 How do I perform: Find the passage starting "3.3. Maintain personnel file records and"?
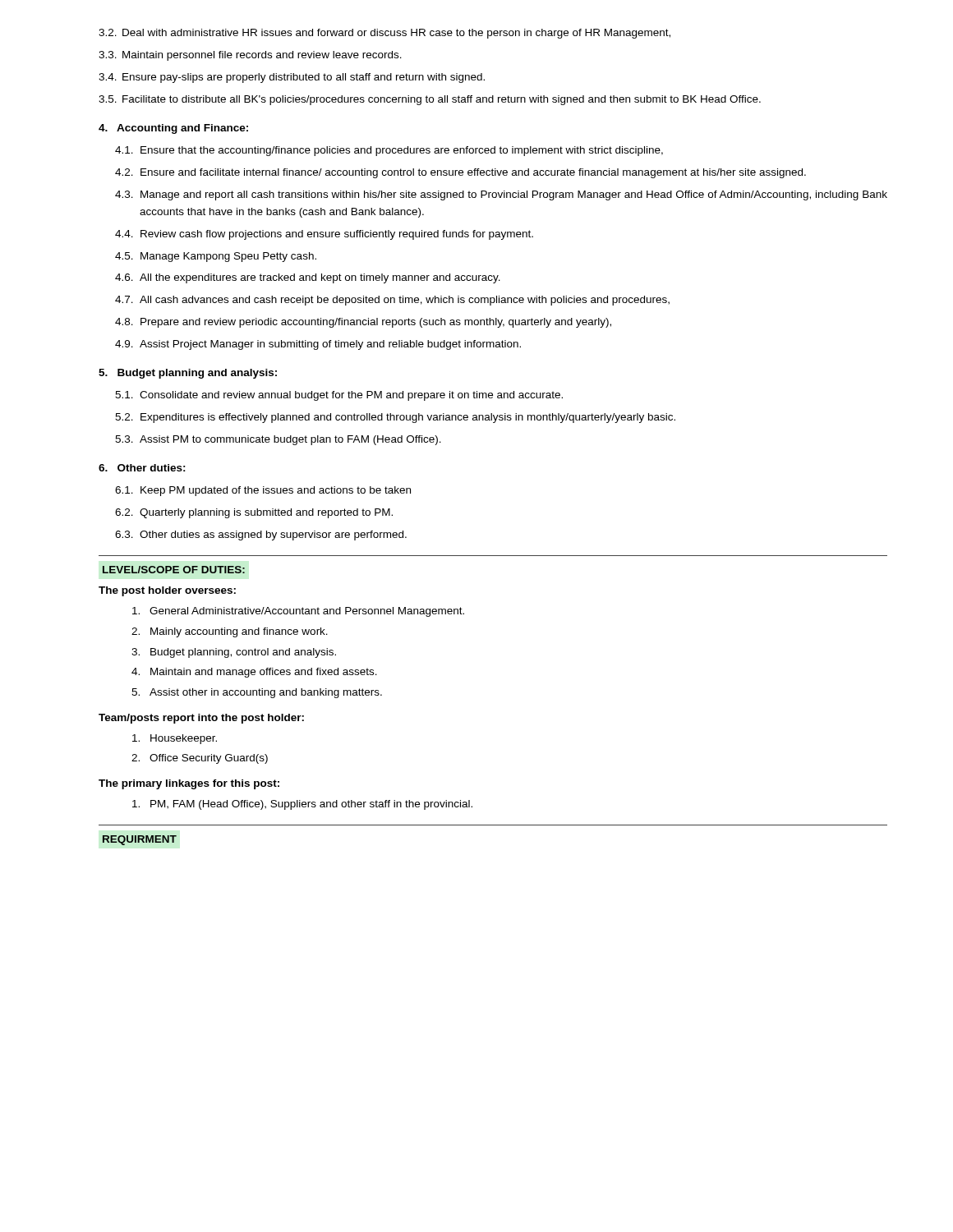pyautogui.click(x=250, y=55)
